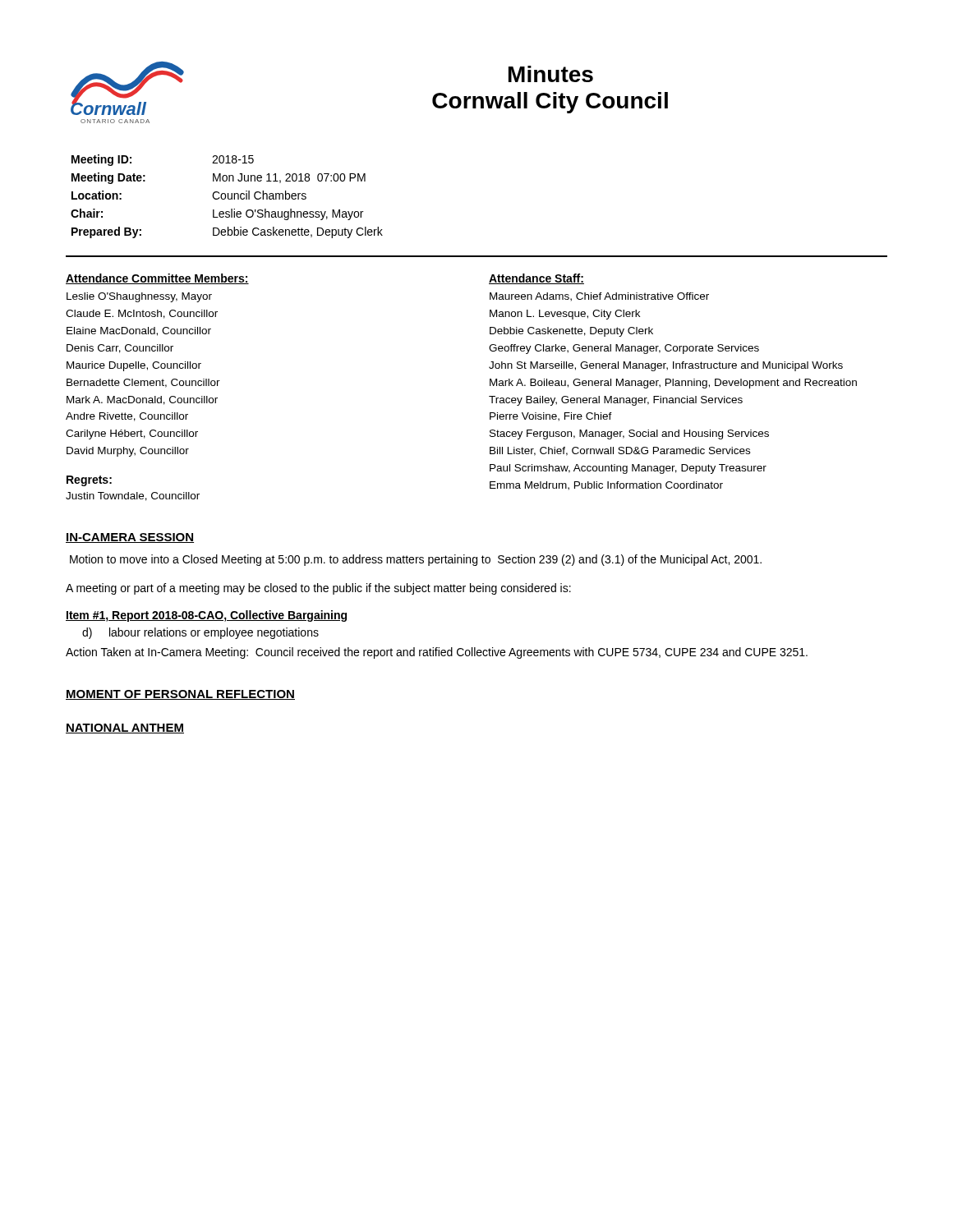The width and height of the screenshot is (953, 1232).
Task: Locate the text "NATIONAL ANTHEM"
Action: [x=125, y=727]
